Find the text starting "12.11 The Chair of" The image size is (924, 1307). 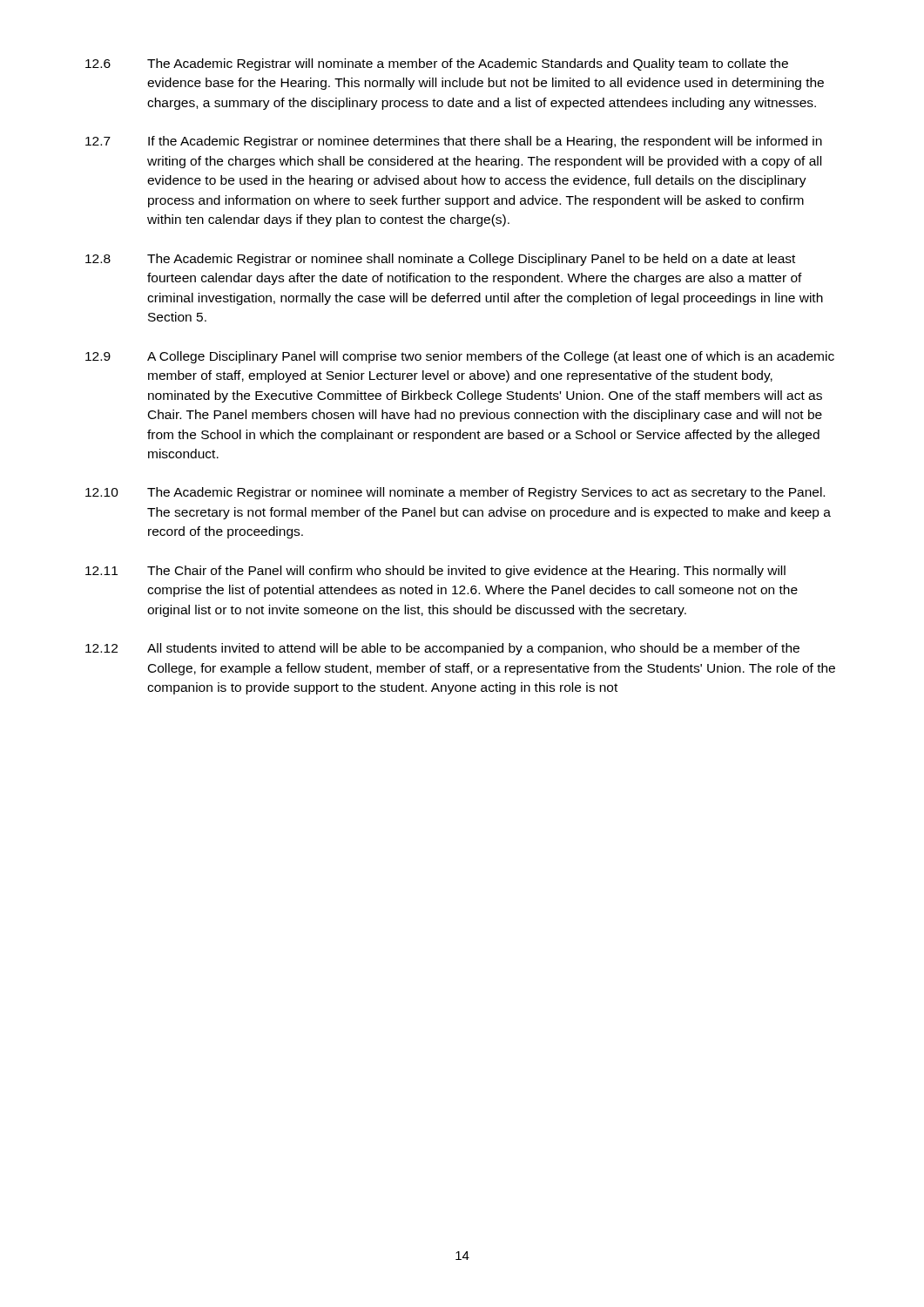coord(462,590)
